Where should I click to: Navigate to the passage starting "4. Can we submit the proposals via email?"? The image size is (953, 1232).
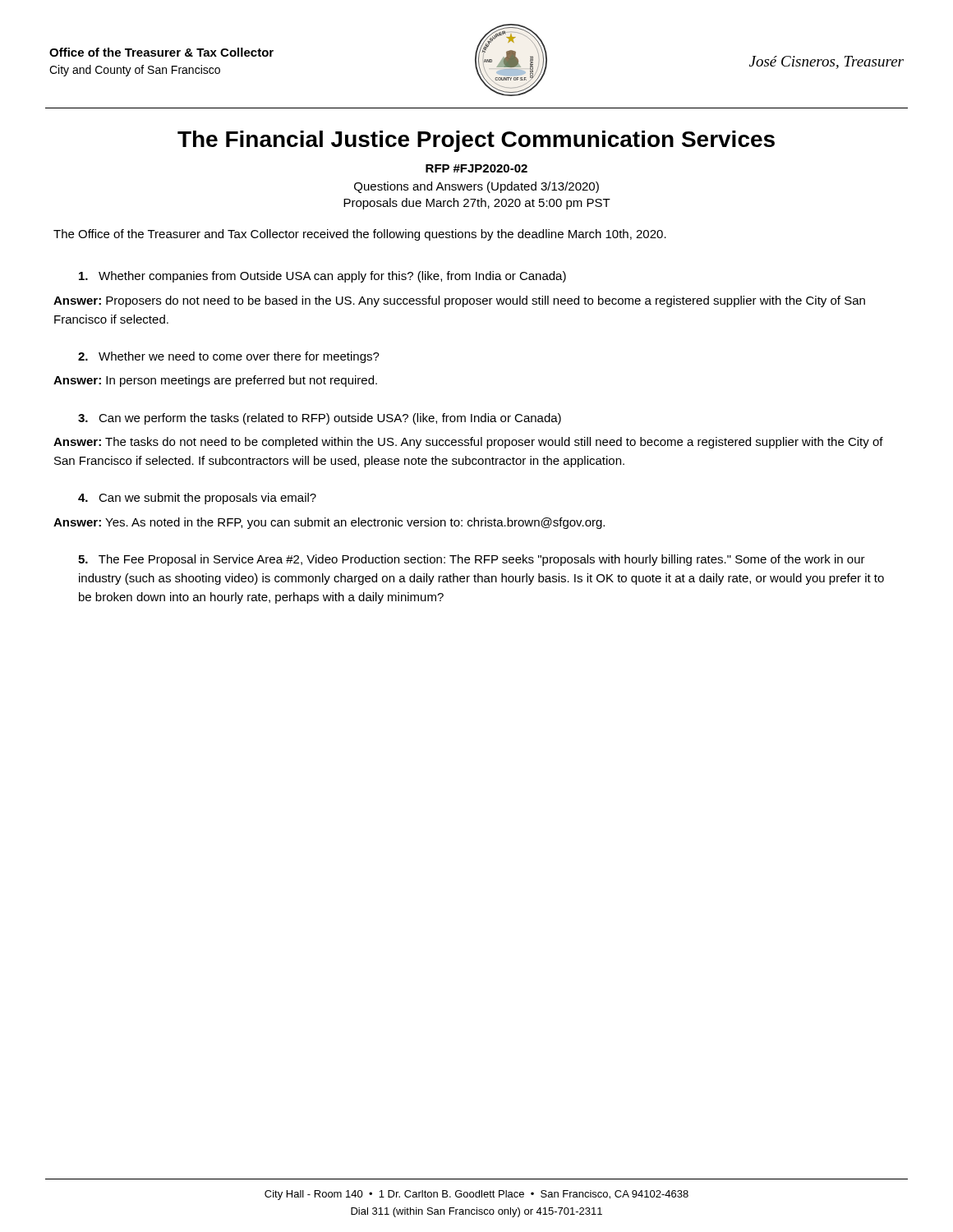[197, 498]
